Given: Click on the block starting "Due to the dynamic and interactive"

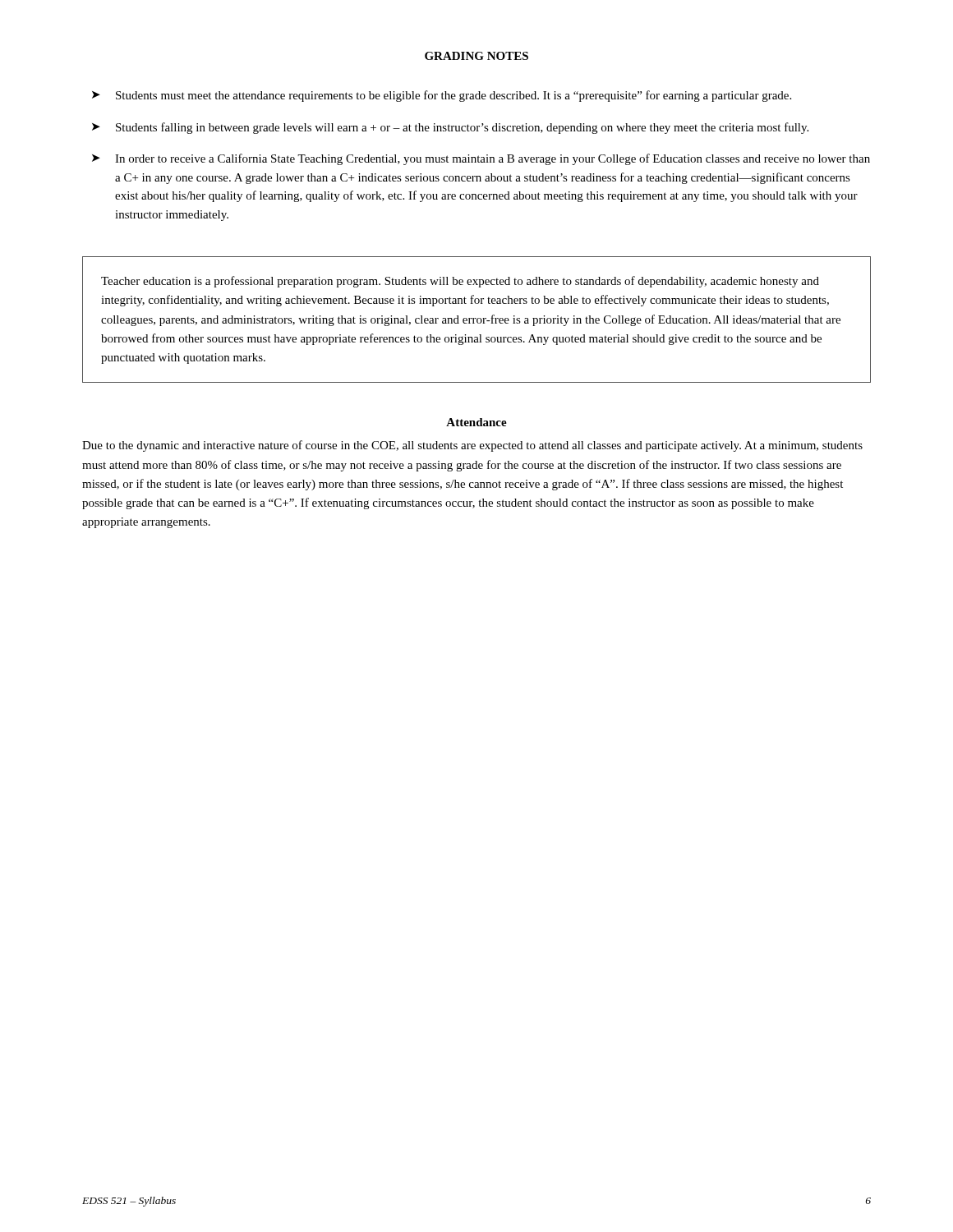Looking at the screenshot, I should (x=472, y=484).
